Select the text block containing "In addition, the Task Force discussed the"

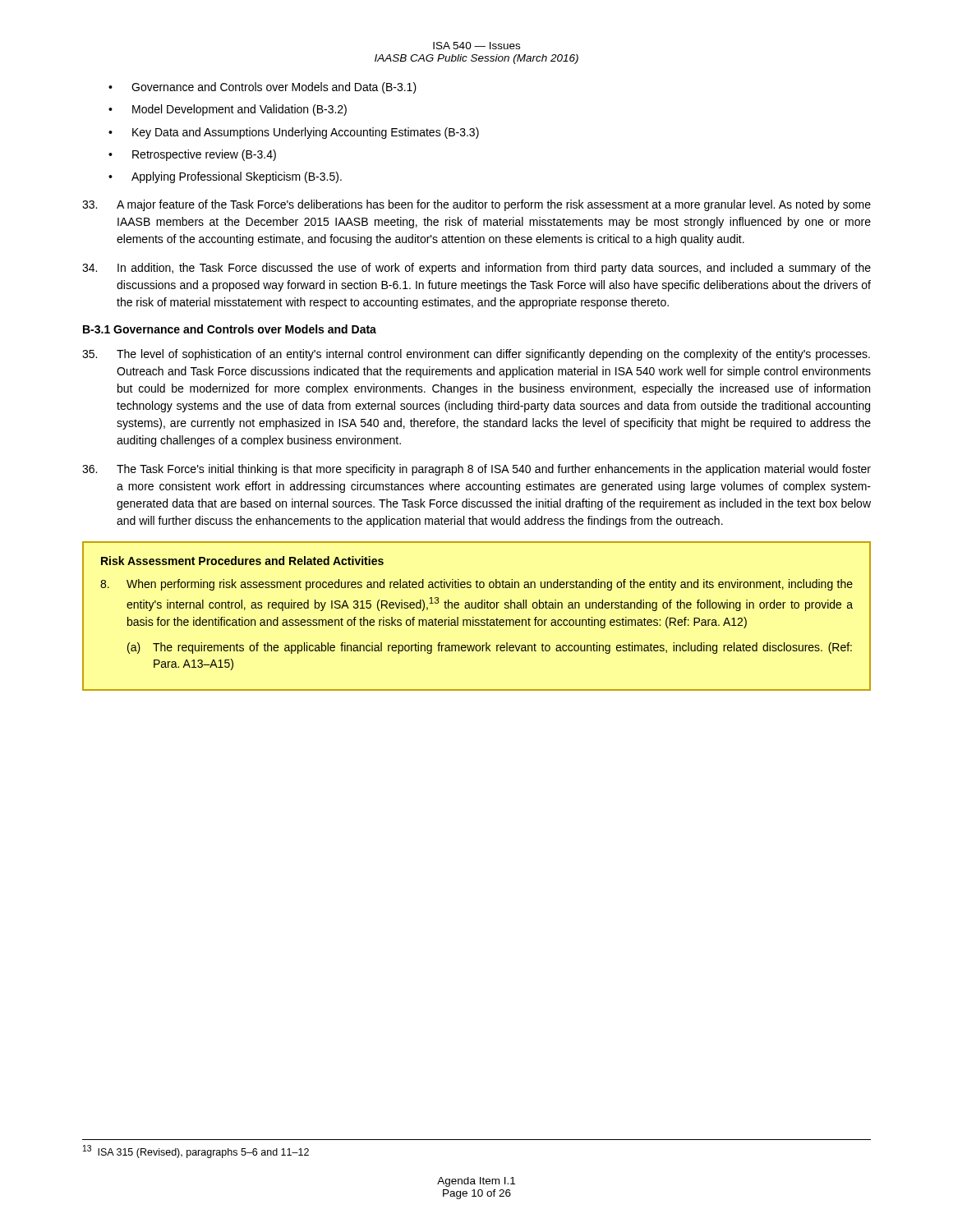pyautogui.click(x=476, y=286)
